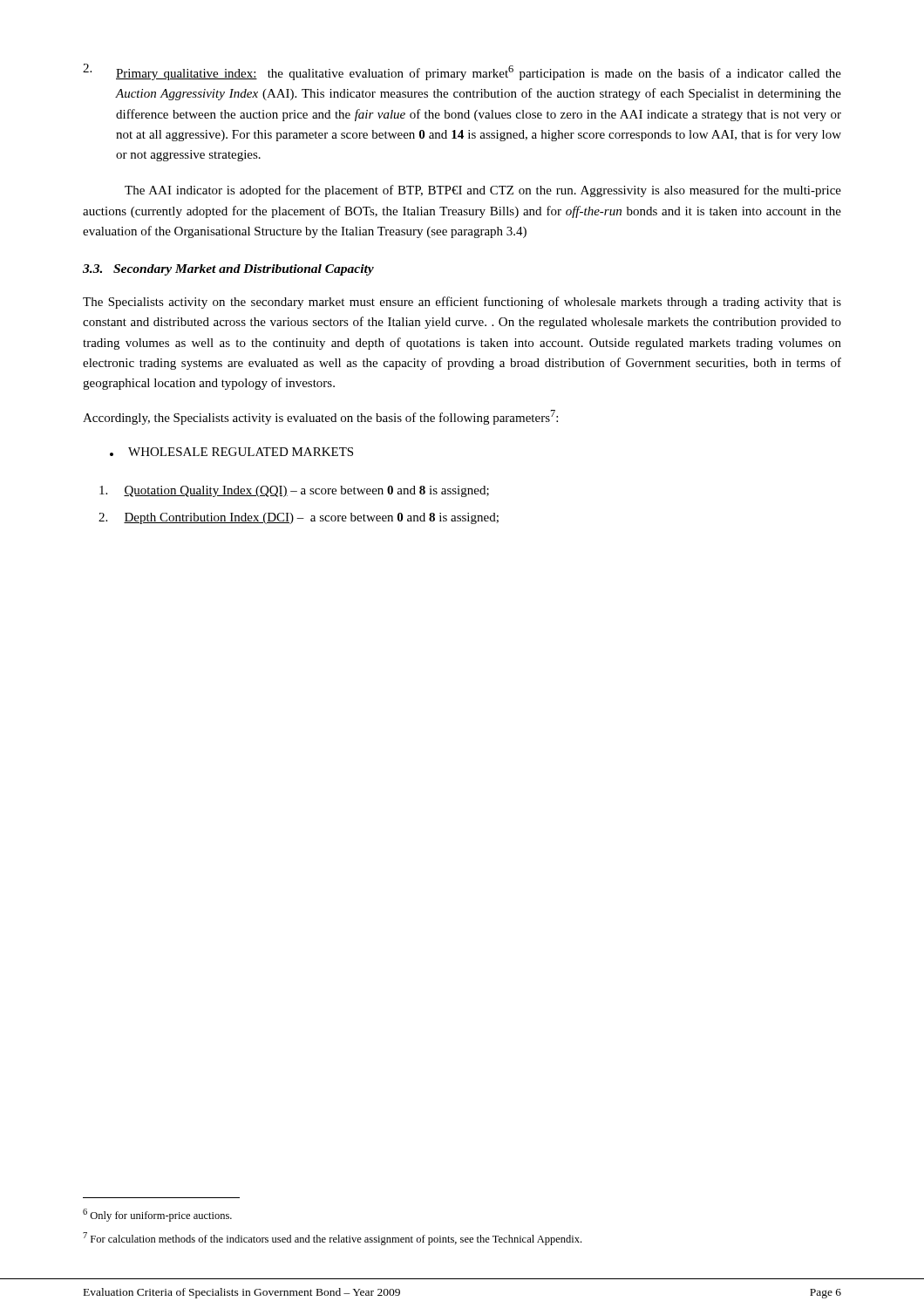
Task: Find the section header containing "3.3. Secondary Market and Distributional"
Action: click(x=228, y=268)
